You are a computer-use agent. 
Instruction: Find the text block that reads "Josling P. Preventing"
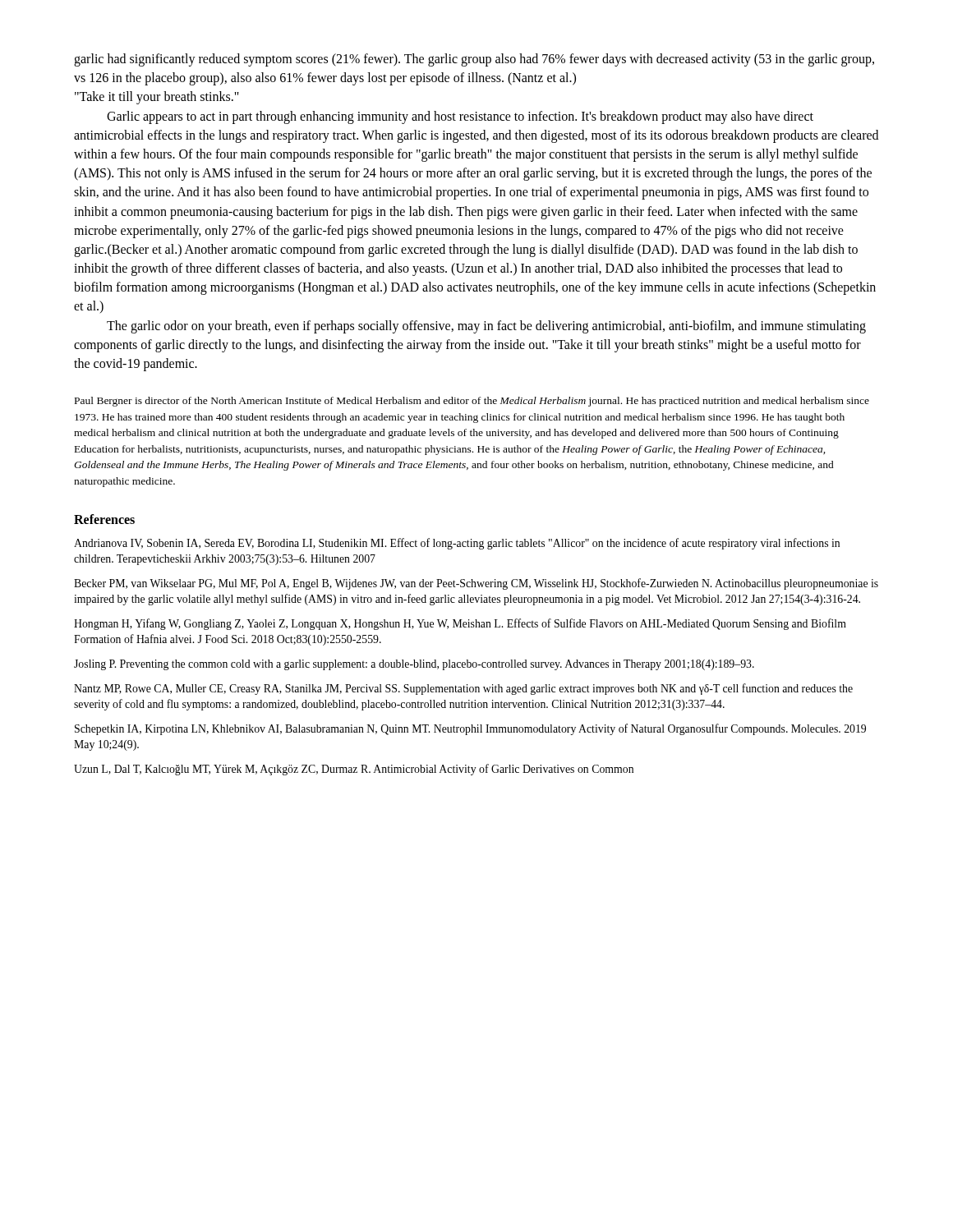click(414, 664)
